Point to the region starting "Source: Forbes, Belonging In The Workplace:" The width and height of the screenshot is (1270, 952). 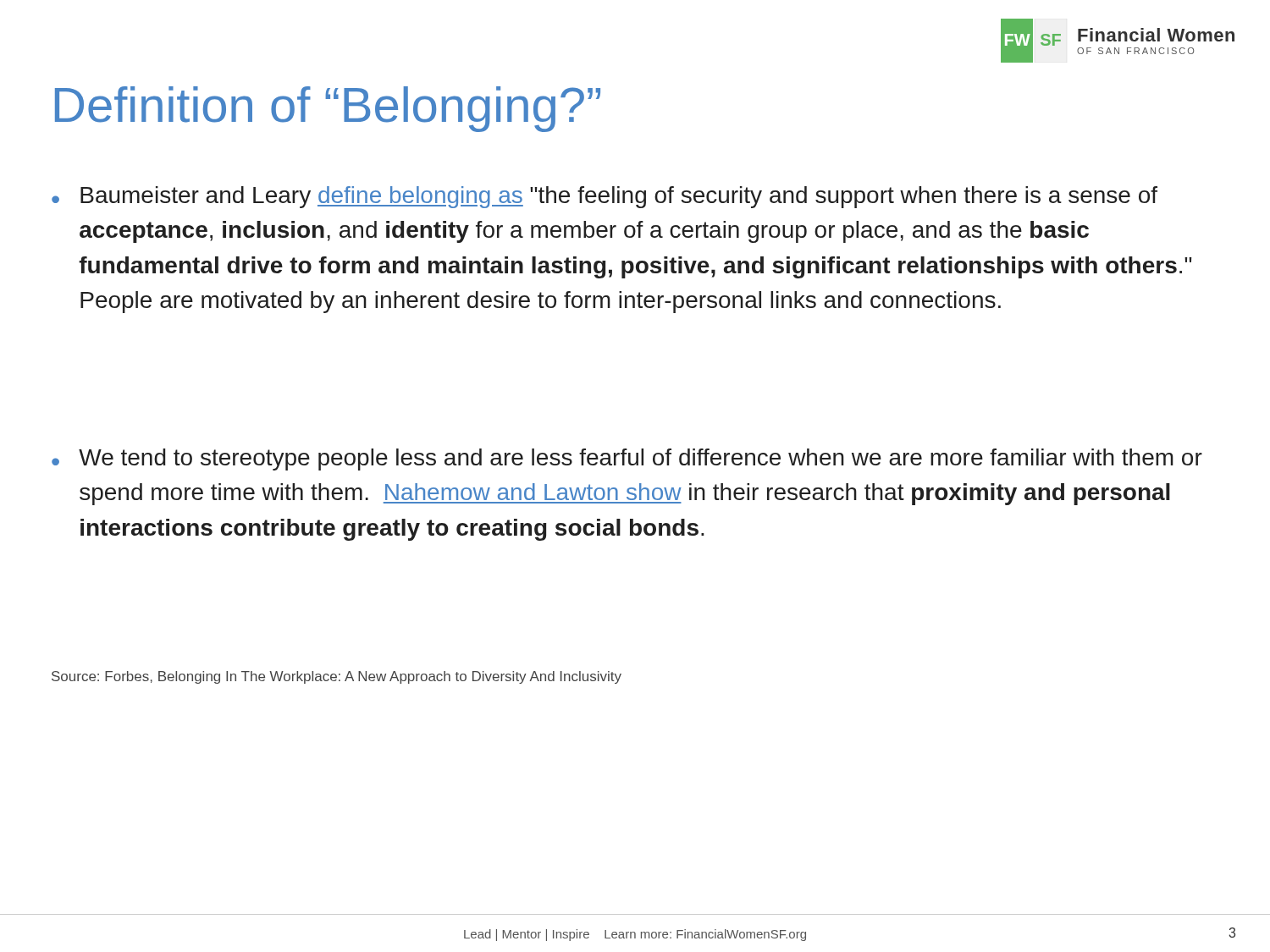tap(336, 677)
